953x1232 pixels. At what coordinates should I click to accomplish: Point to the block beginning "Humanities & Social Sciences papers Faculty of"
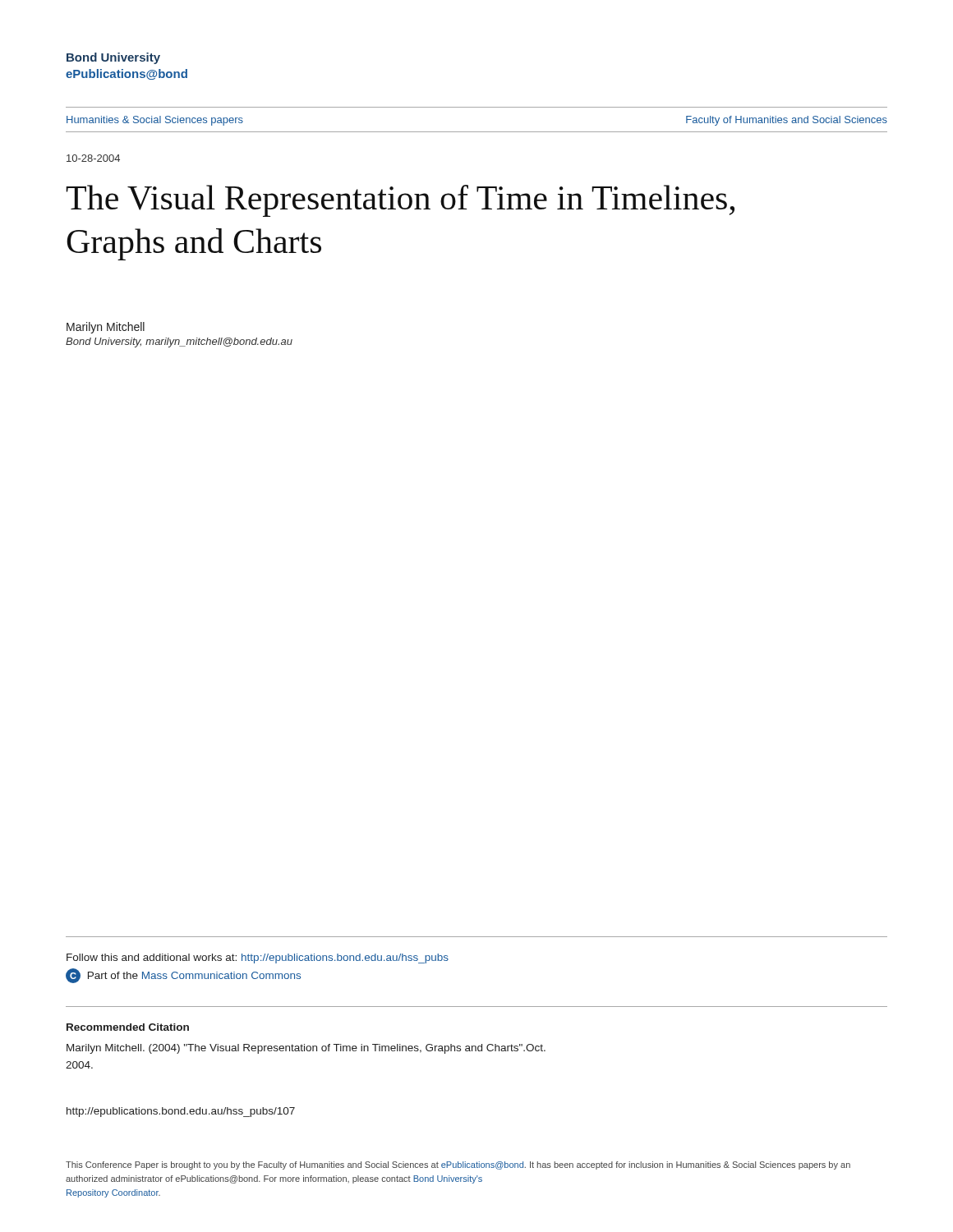pos(476,120)
